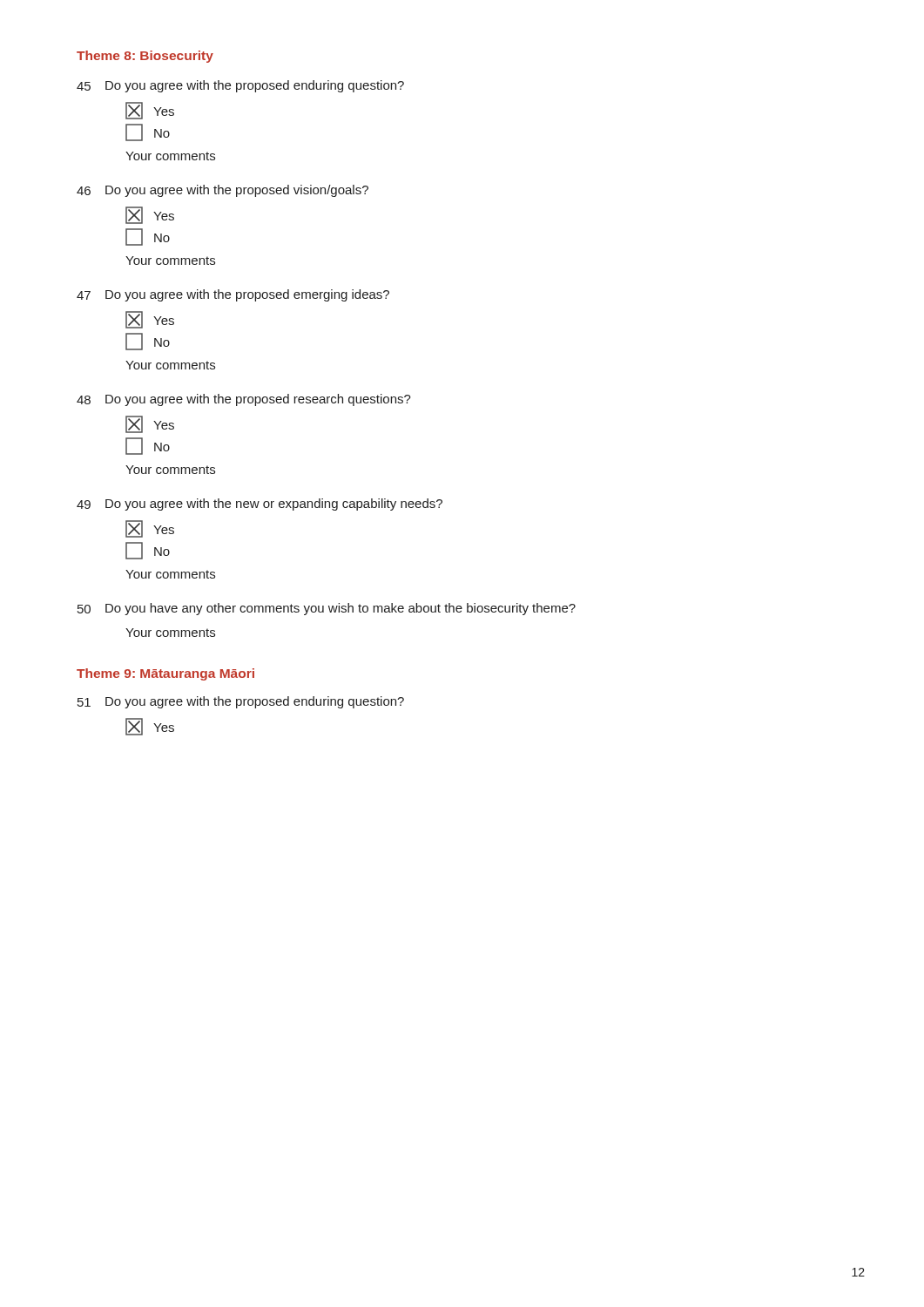
Task: Find the list item with the text "49 Do you agree with the new"
Action: click(260, 504)
